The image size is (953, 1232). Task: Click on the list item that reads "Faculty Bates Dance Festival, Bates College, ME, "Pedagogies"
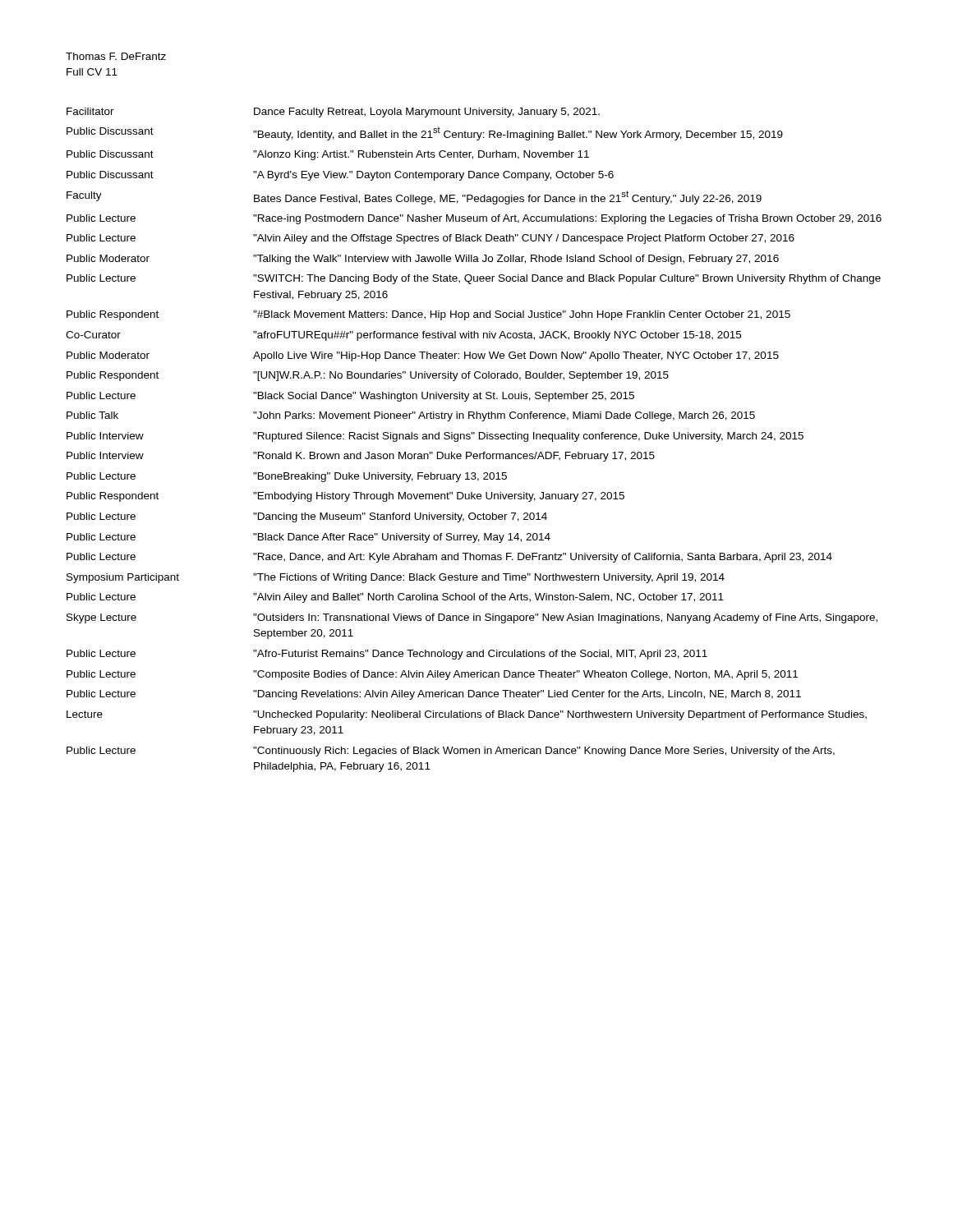476,196
